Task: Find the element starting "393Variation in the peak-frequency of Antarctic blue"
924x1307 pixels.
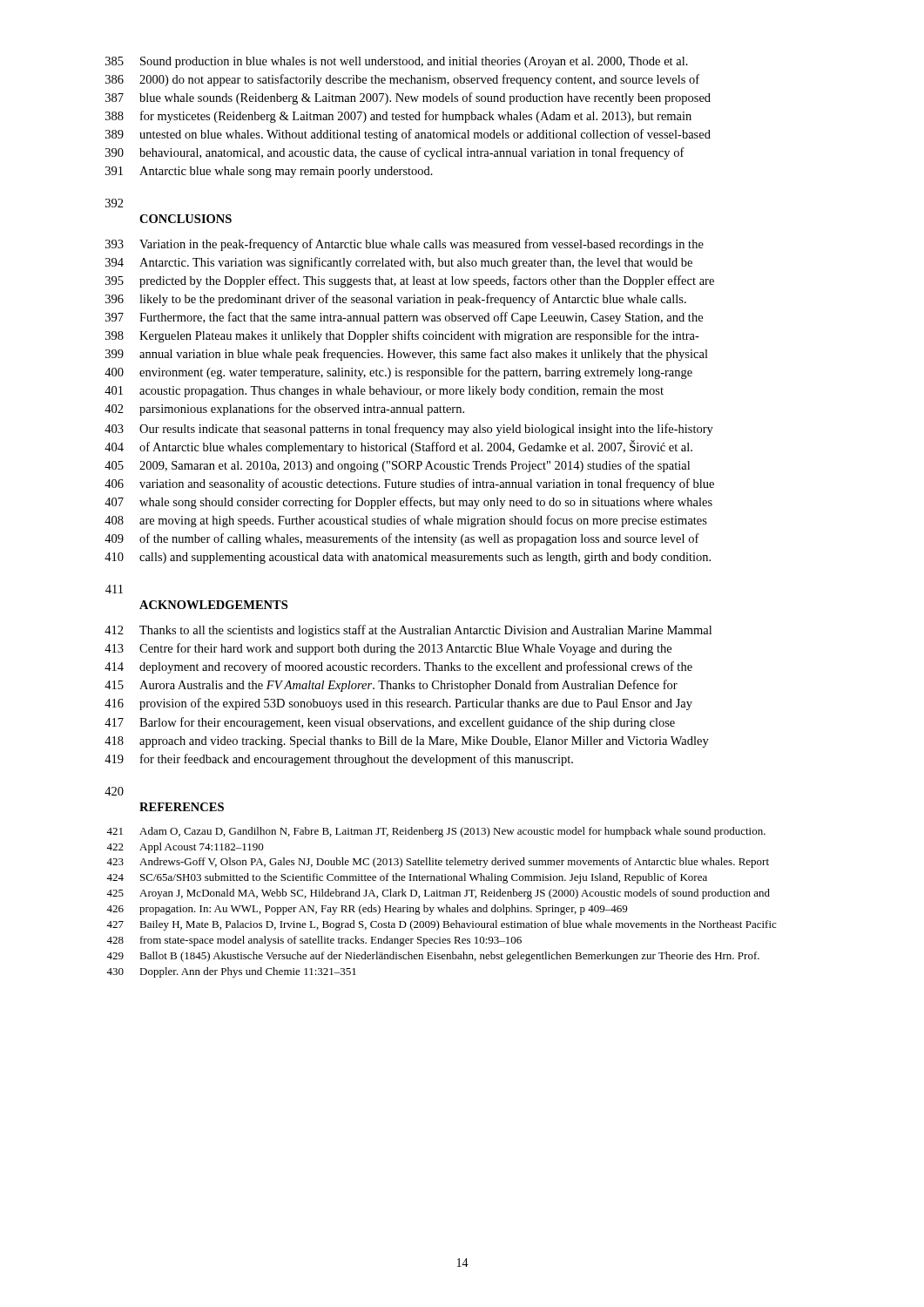Action: click(x=462, y=327)
